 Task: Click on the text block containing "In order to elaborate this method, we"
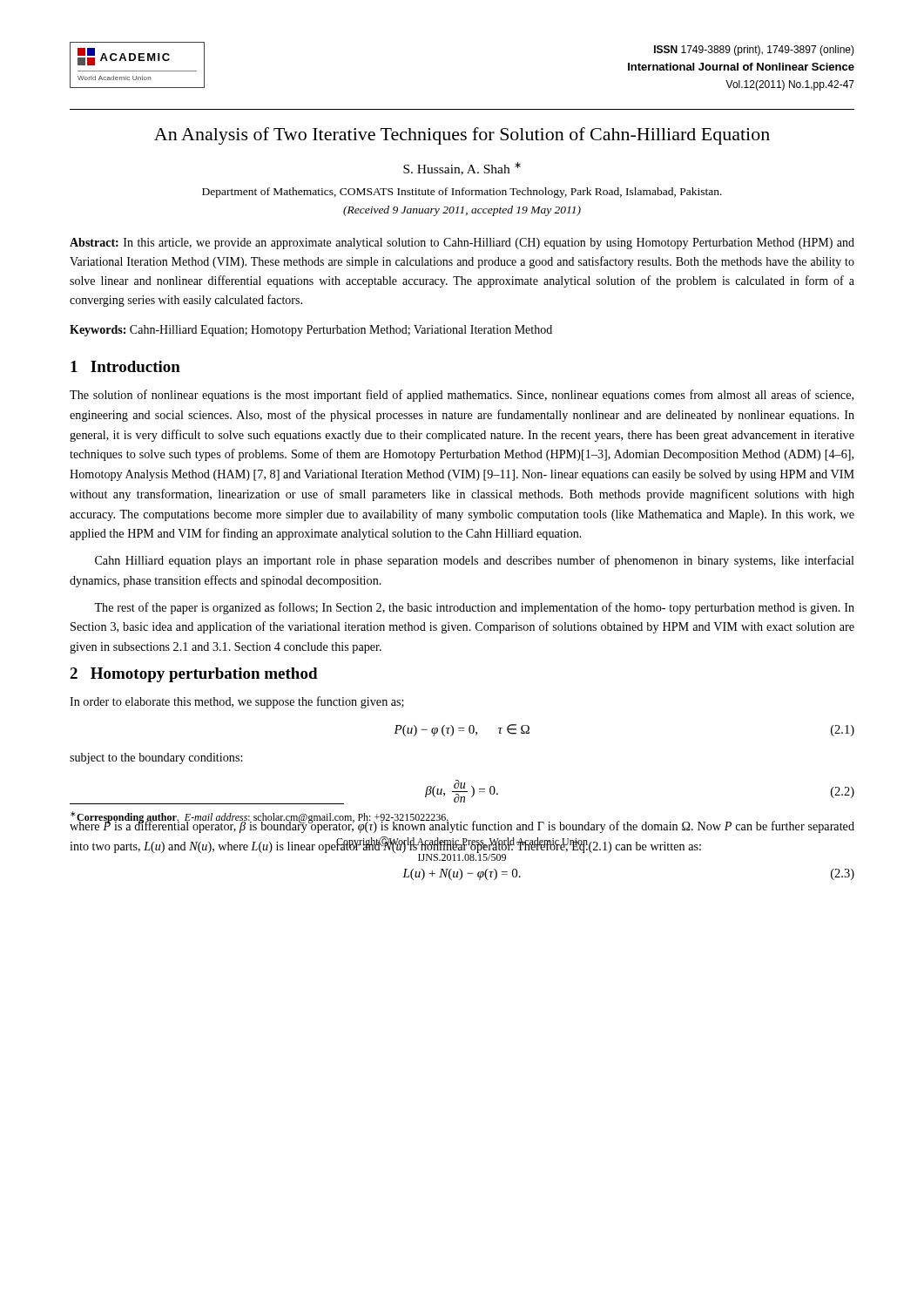[x=237, y=701]
